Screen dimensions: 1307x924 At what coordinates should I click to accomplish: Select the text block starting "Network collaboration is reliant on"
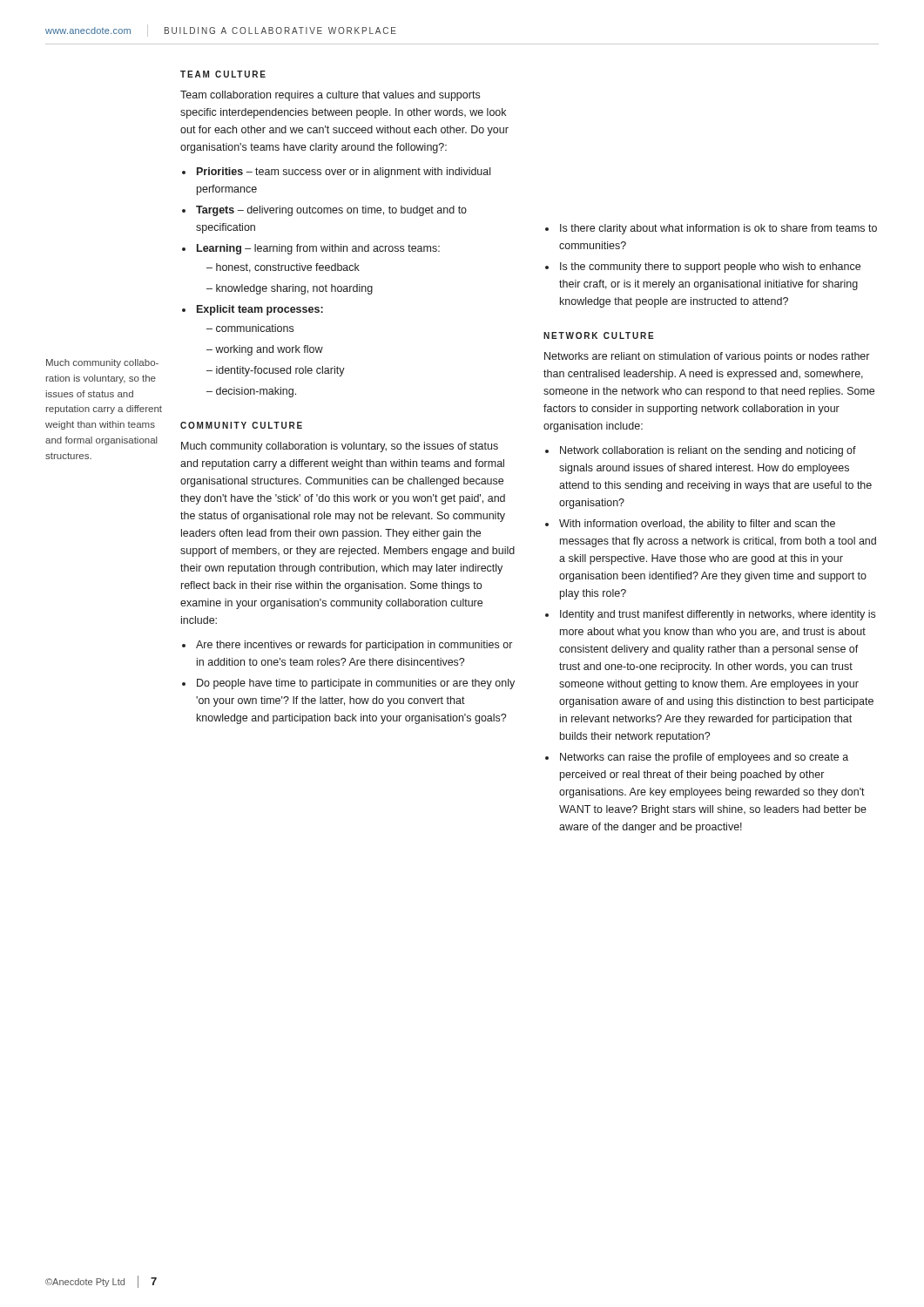716,477
